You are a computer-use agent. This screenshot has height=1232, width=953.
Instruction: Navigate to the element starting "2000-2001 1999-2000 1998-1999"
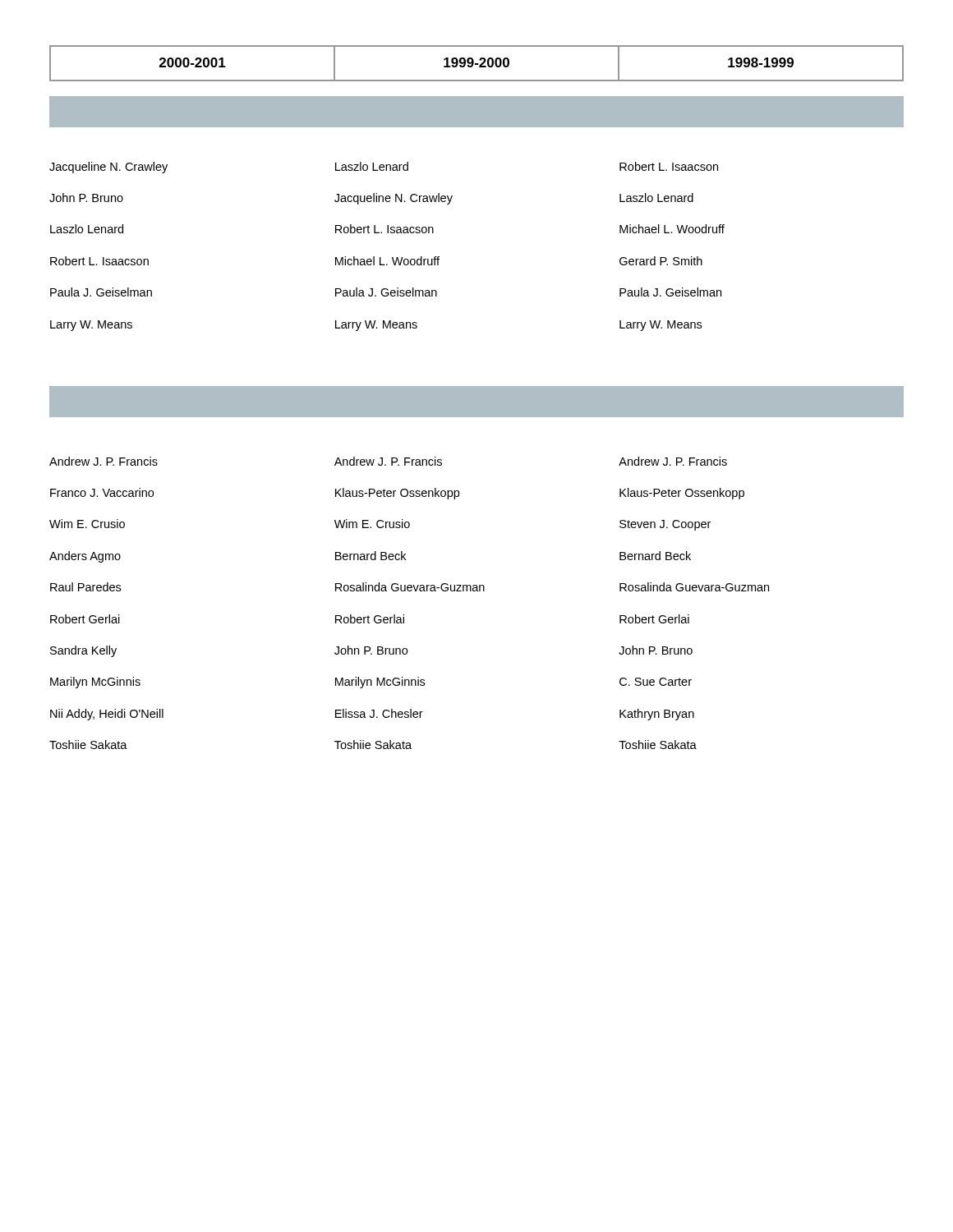coord(476,63)
